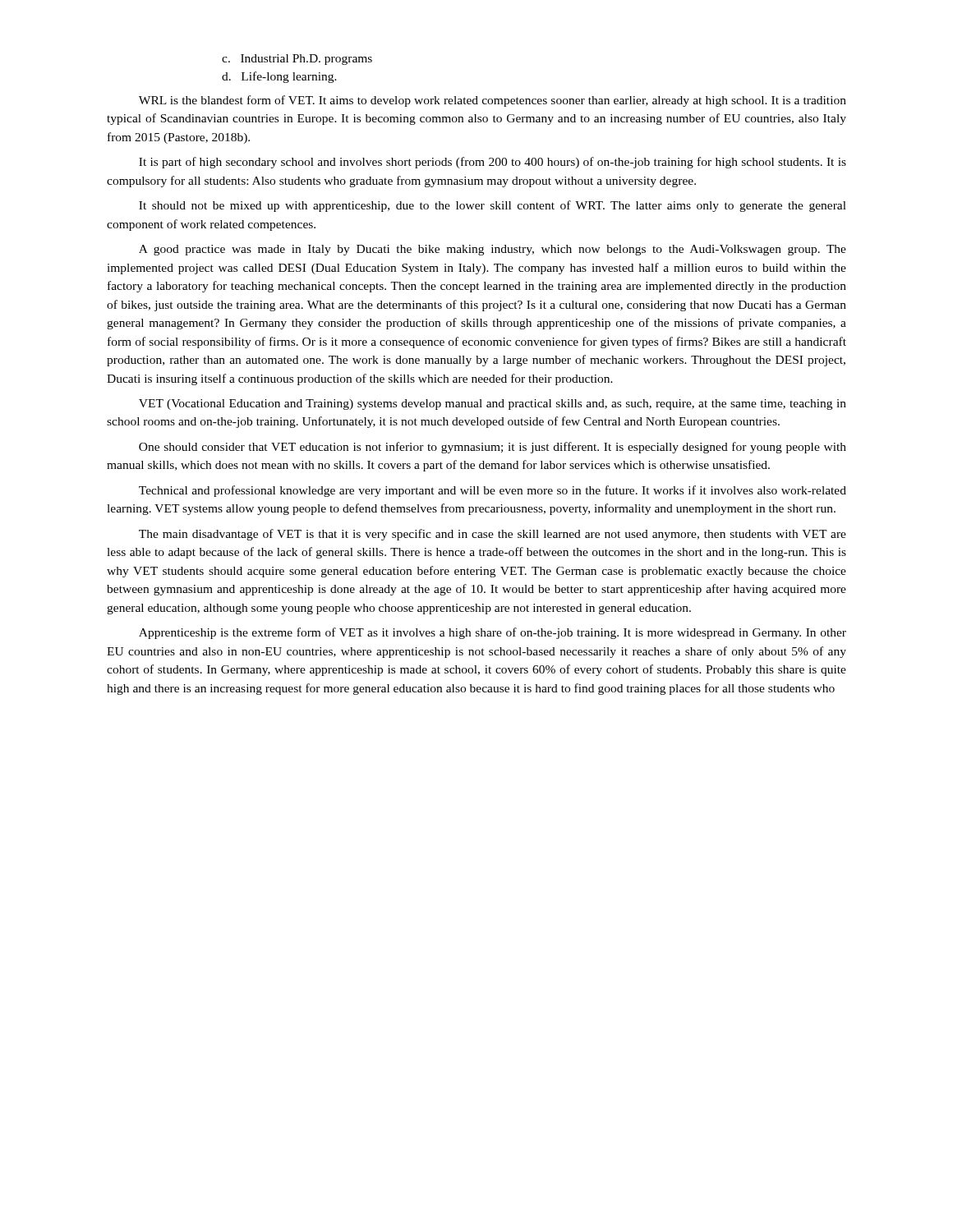Find "d. Life-long learning." on this page
Image resolution: width=953 pixels, height=1232 pixels.
pos(279,77)
